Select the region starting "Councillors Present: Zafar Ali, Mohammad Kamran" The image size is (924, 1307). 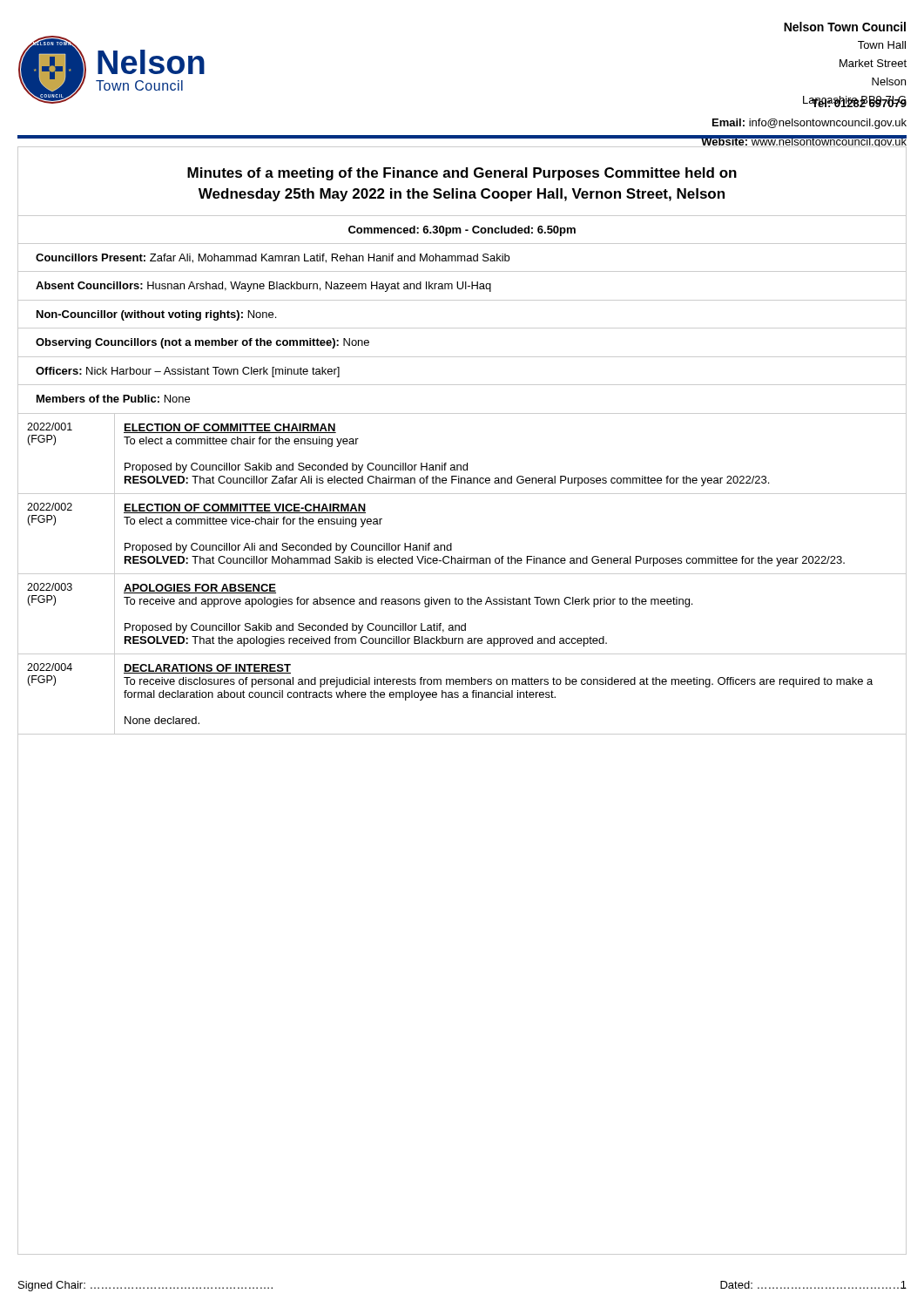[x=273, y=257]
